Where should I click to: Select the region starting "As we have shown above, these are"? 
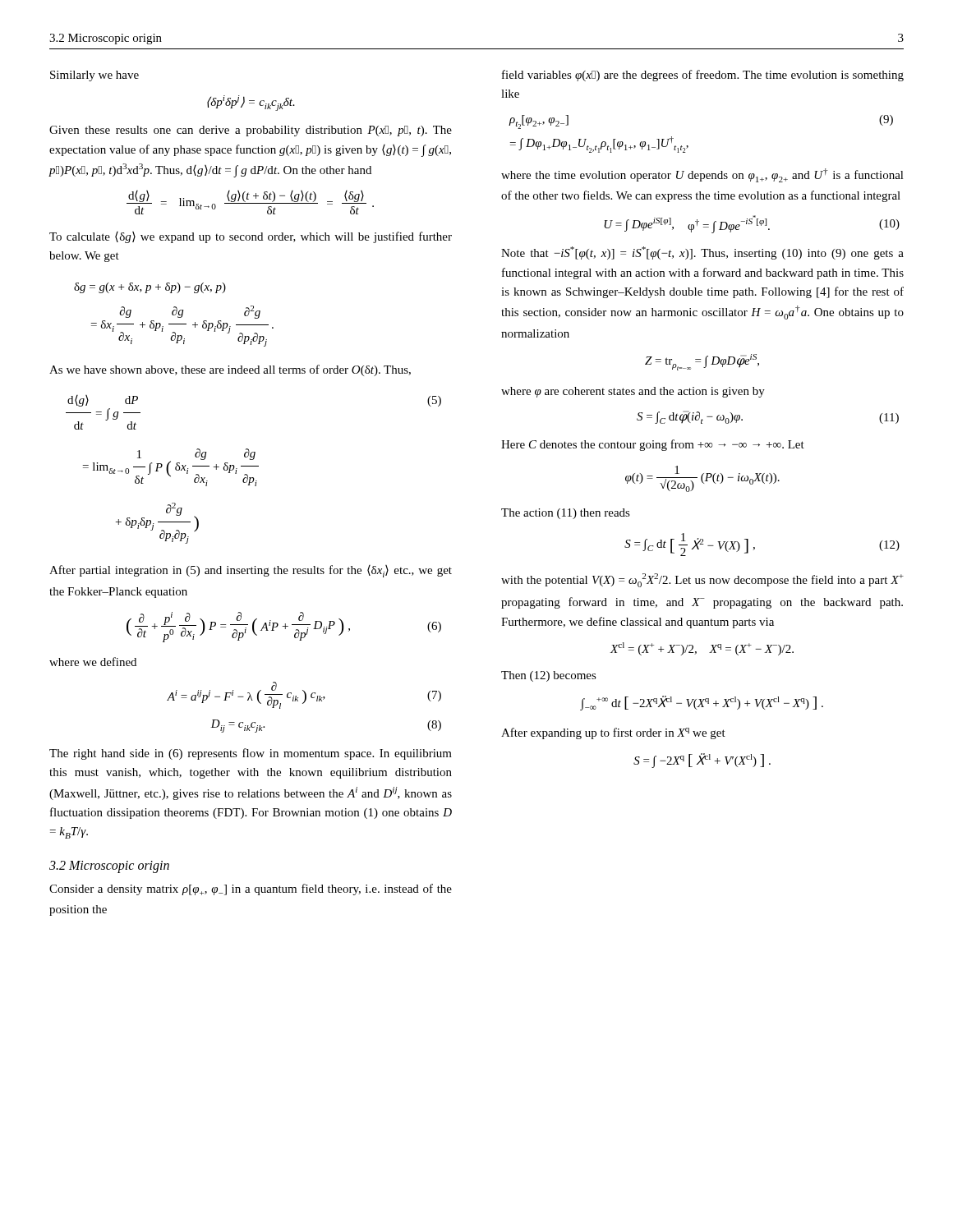pyautogui.click(x=251, y=370)
